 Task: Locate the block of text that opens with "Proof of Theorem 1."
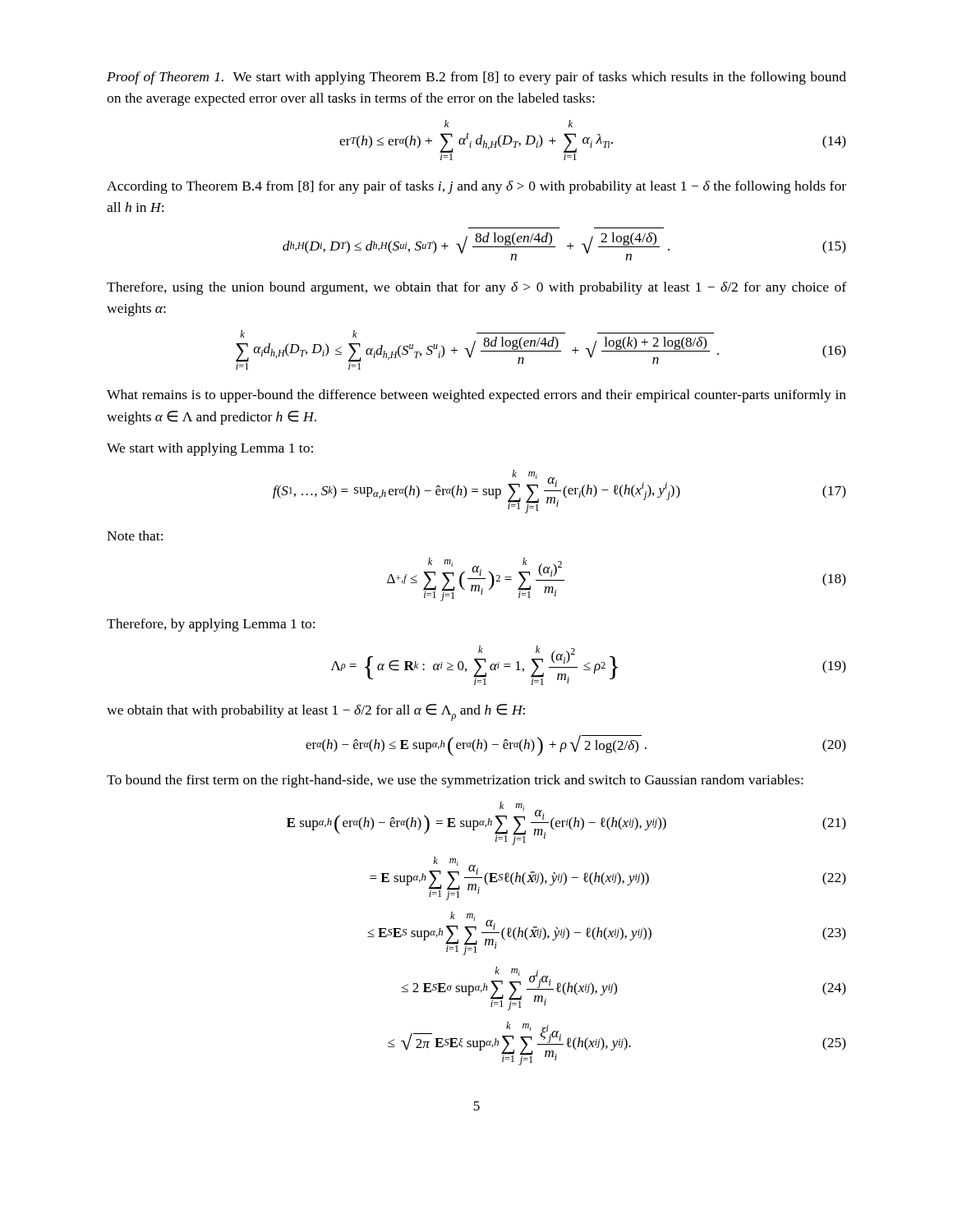pyautogui.click(x=476, y=87)
